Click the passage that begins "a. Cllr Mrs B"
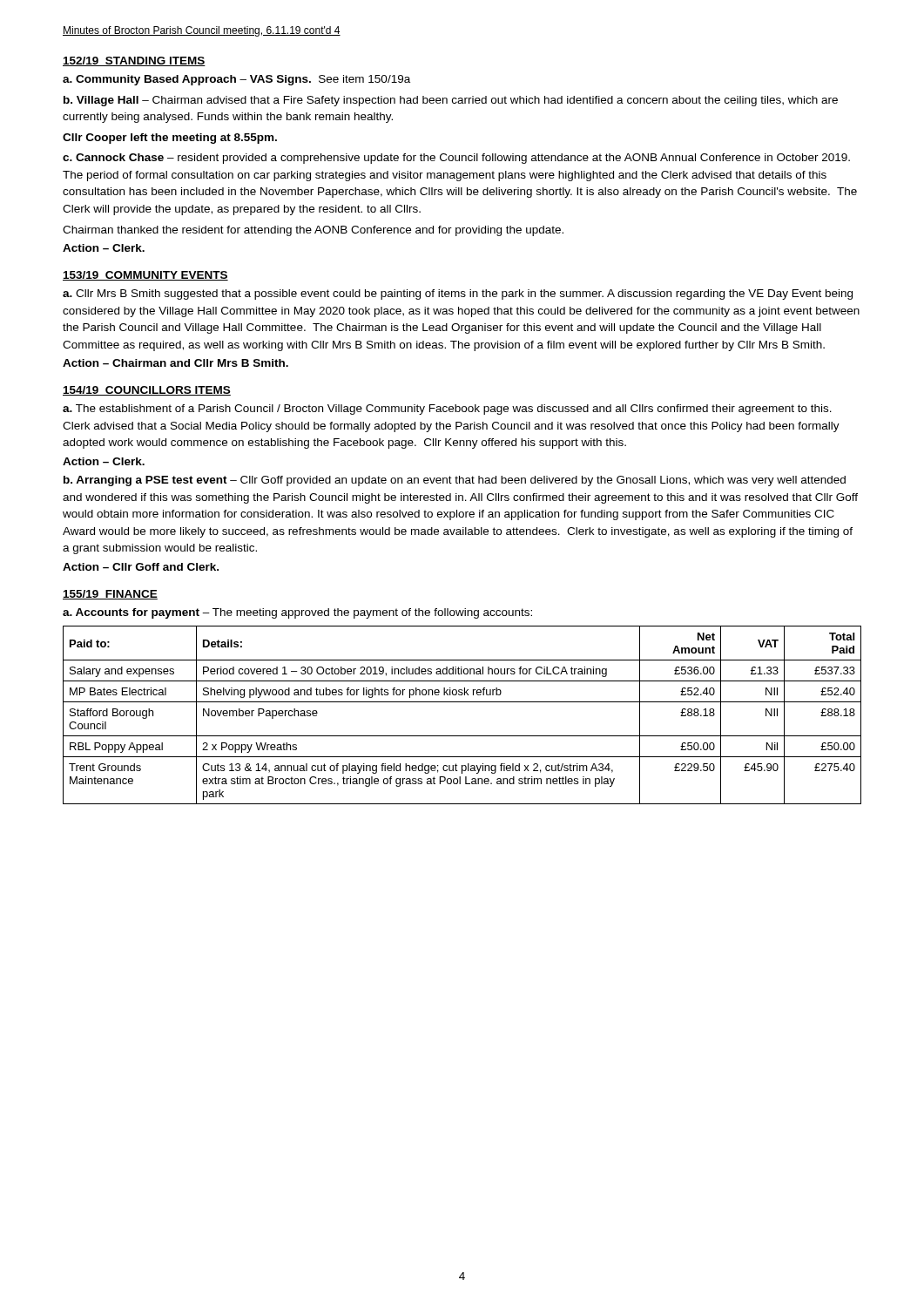The height and width of the screenshot is (1307, 924). coord(461,319)
